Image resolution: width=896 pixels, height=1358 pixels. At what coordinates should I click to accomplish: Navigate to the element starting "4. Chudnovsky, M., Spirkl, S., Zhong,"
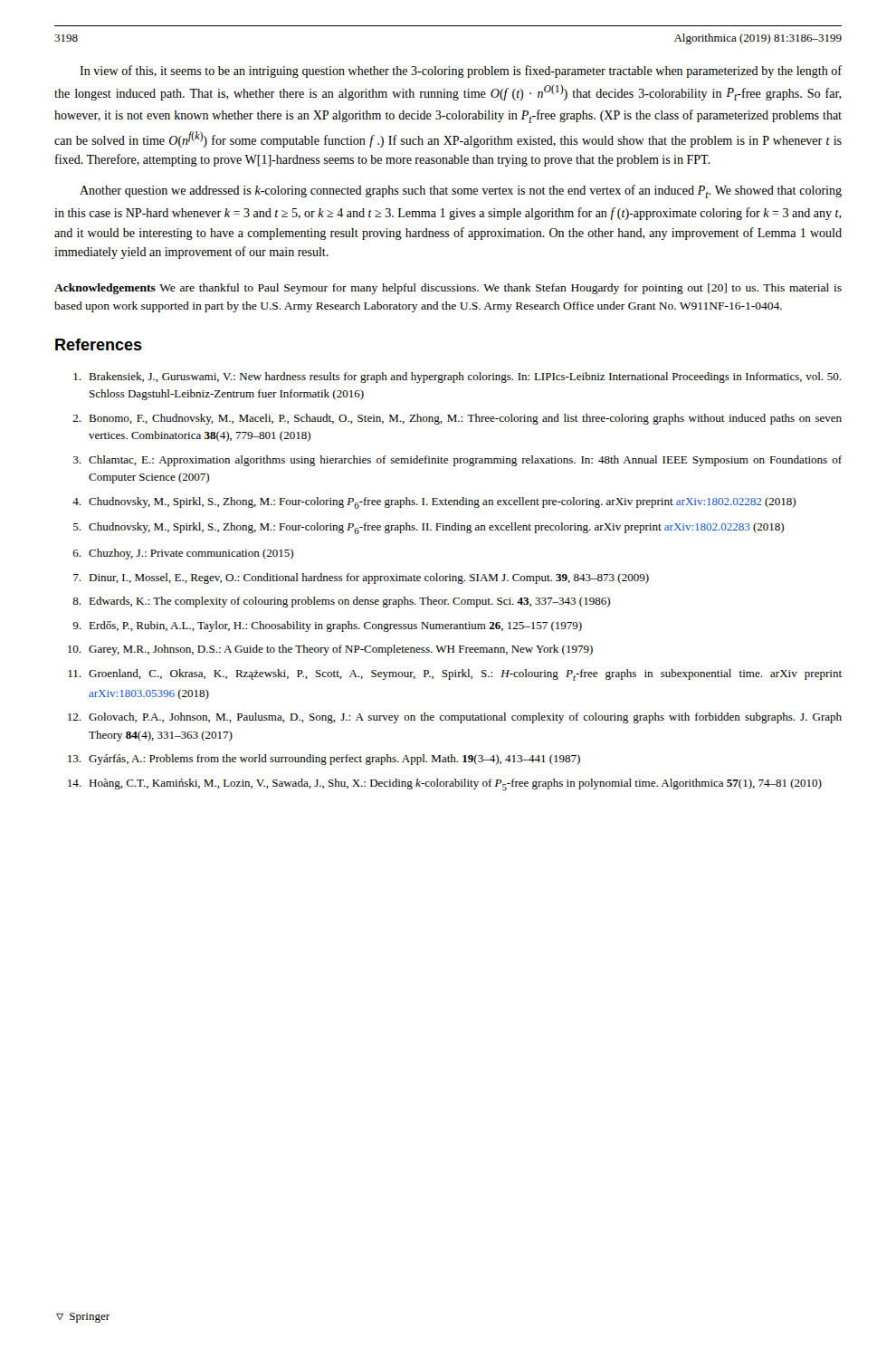[x=448, y=502]
